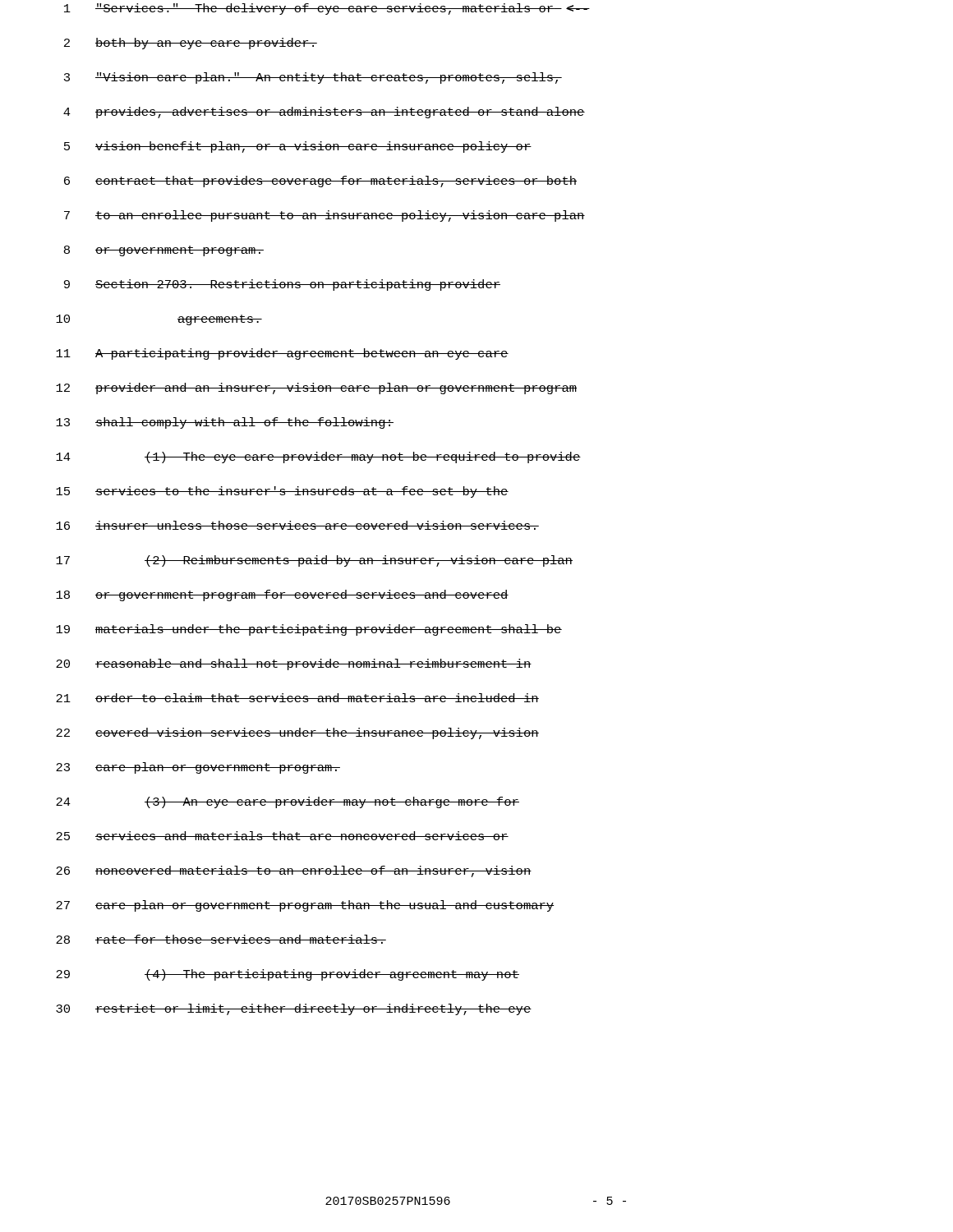The height and width of the screenshot is (1232, 953).
Task: Navigate to the element starting "1 "Services." The delivery of eye care"
Action: (476, 9)
